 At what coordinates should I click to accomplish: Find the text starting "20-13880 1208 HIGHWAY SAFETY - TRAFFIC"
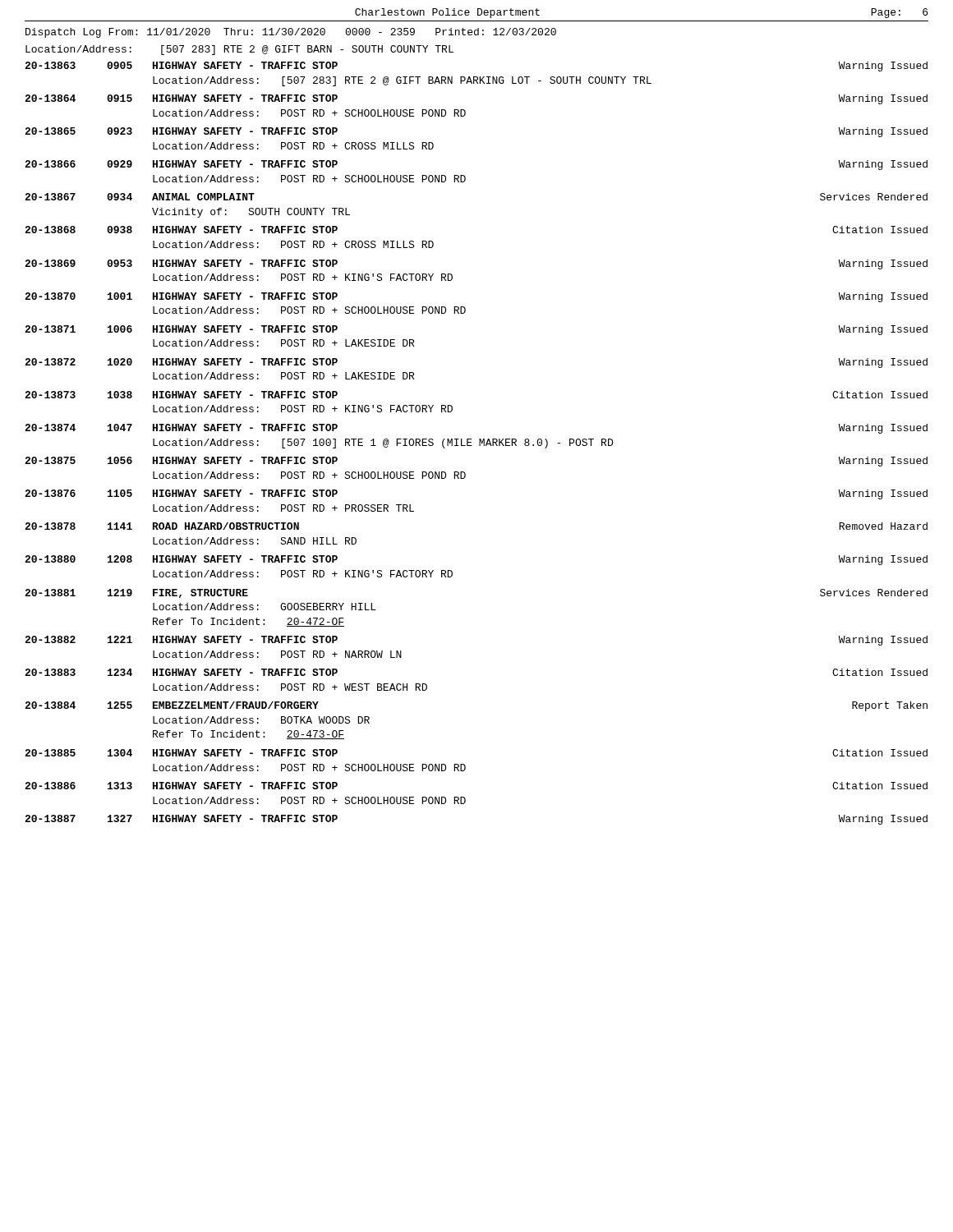pyautogui.click(x=47, y=560)
